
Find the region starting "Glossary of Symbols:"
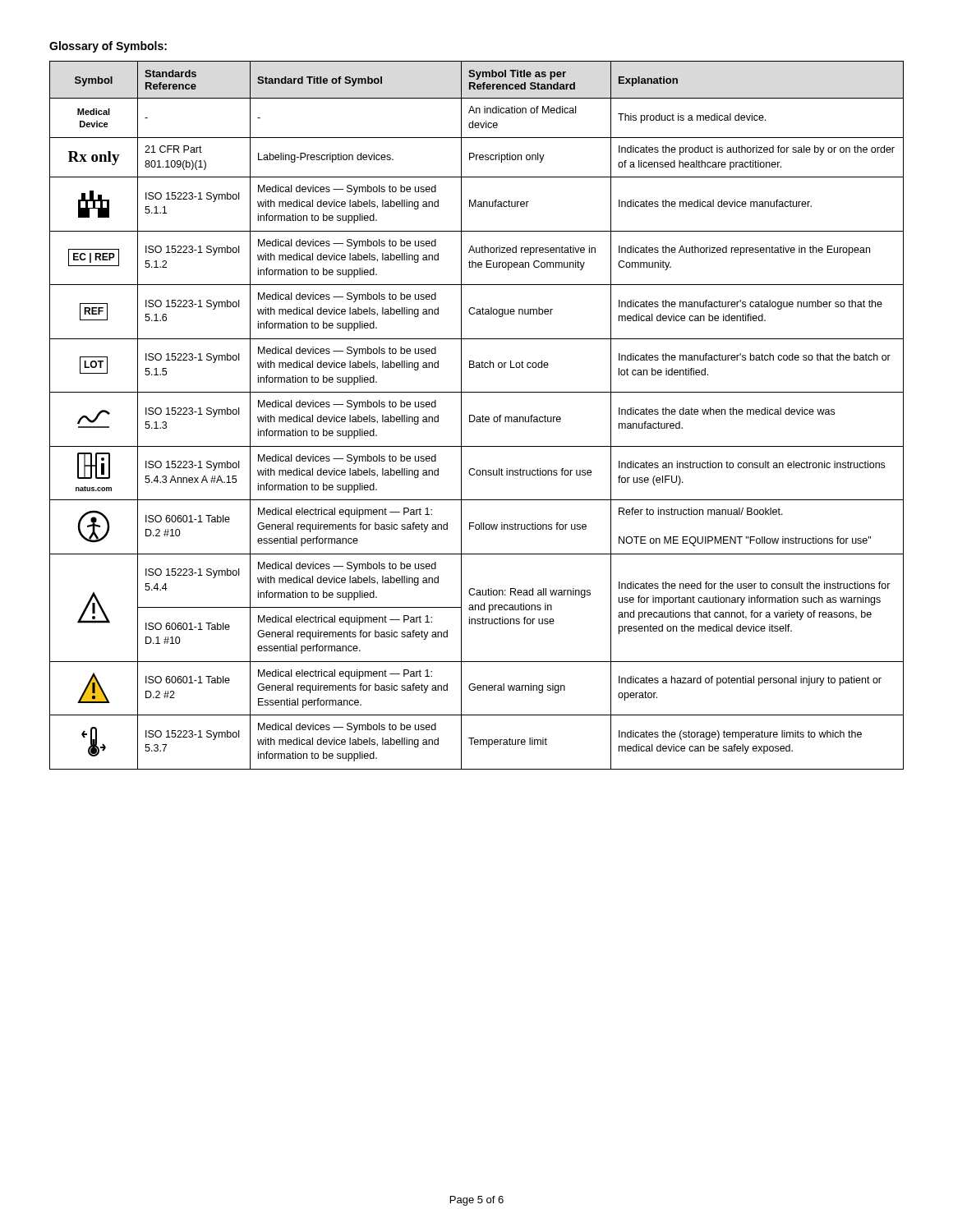[108, 46]
